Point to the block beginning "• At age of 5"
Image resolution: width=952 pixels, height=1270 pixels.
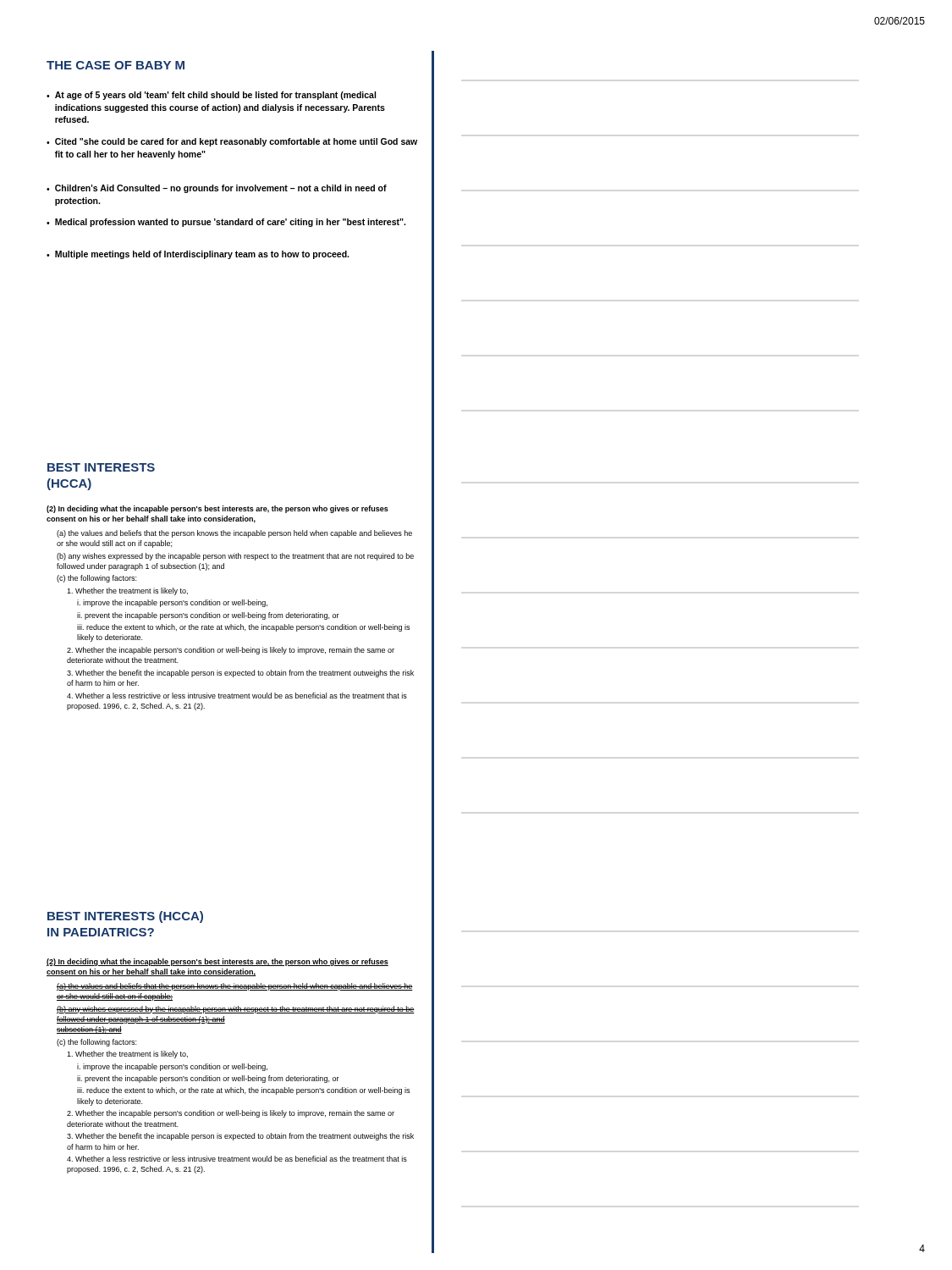(x=233, y=108)
